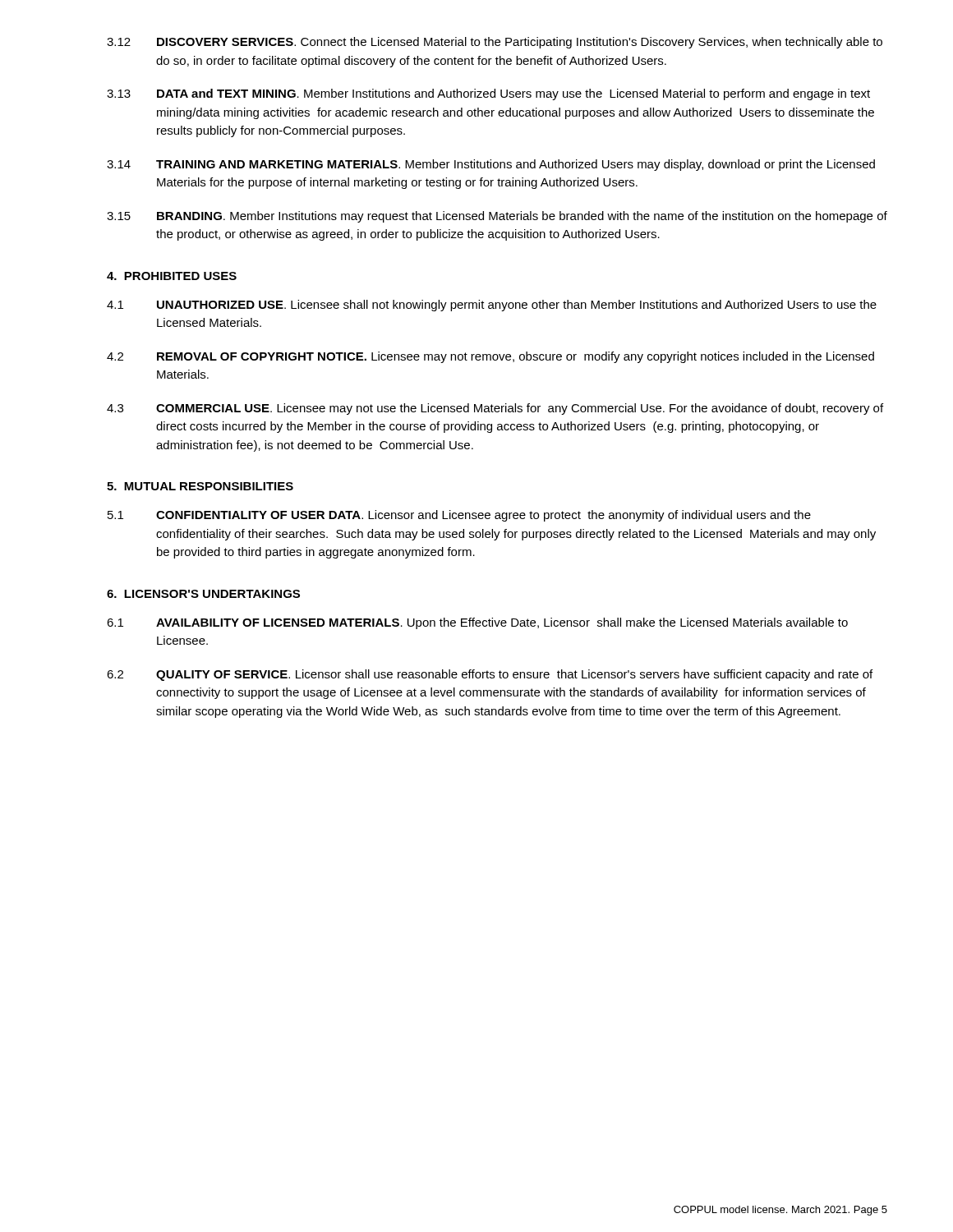Find the block starting "4. PROHIBITED USES"

(x=172, y=275)
